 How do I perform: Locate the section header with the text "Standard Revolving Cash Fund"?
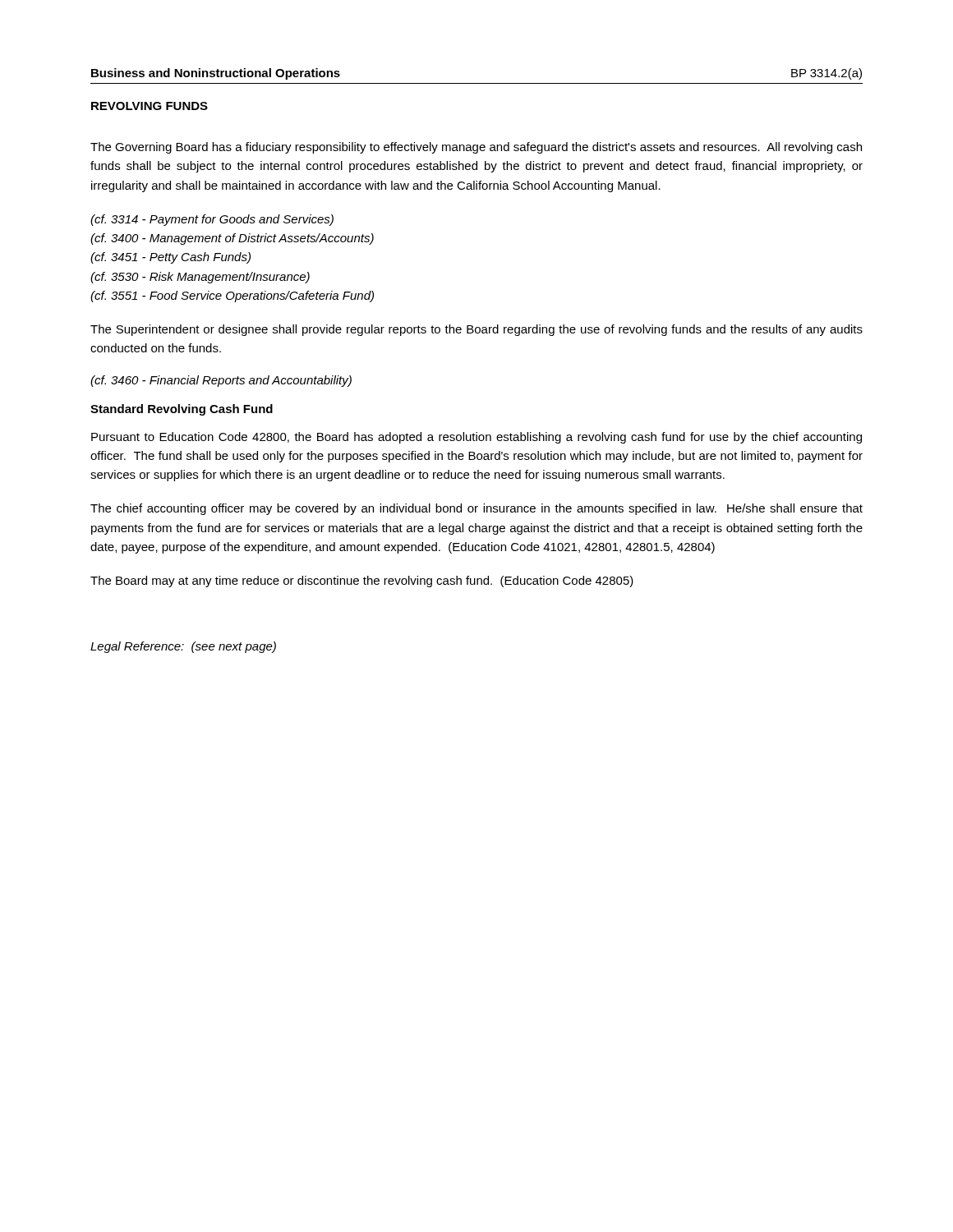(182, 408)
